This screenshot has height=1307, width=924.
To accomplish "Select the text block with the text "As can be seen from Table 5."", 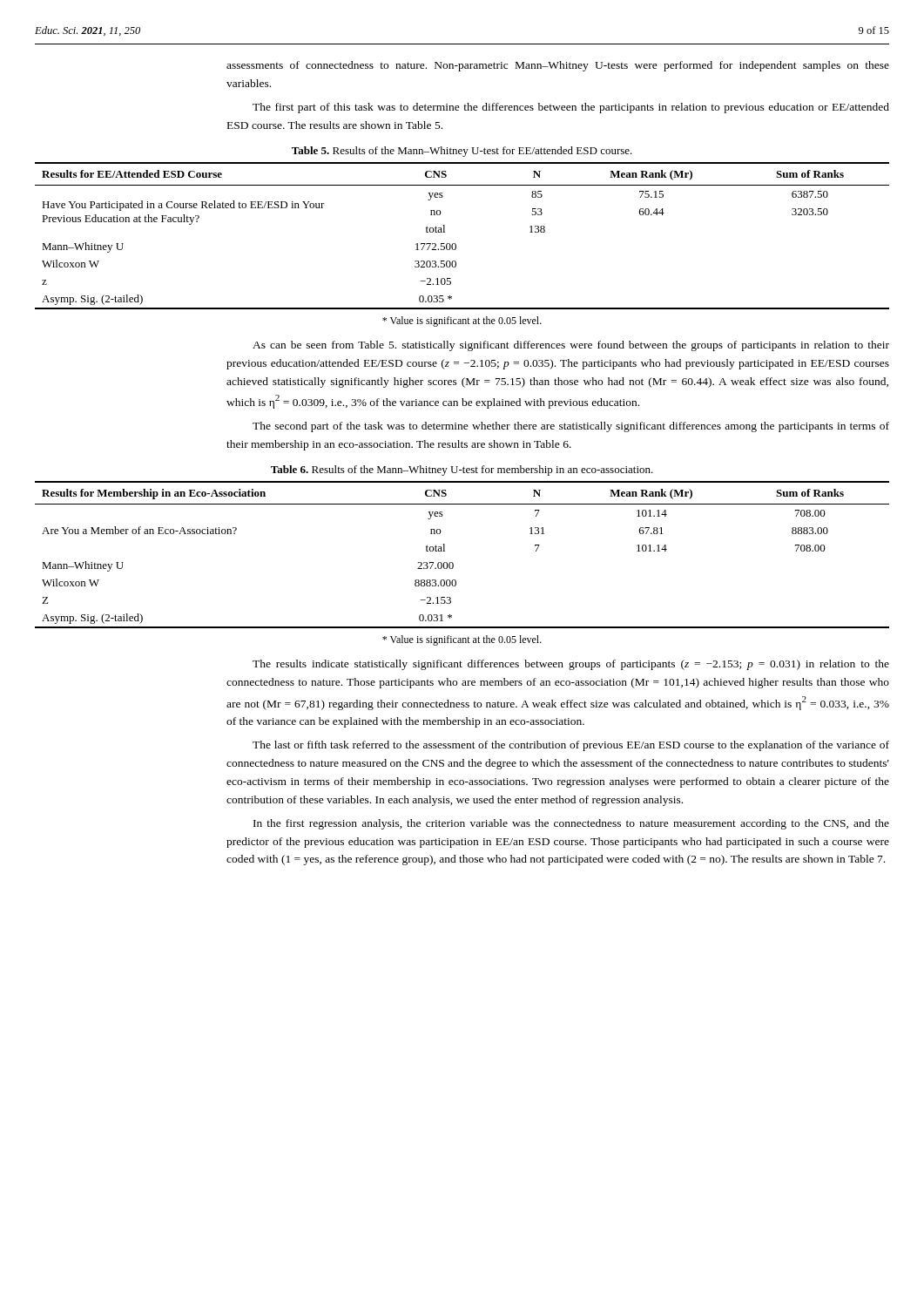I will click(x=558, y=395).
